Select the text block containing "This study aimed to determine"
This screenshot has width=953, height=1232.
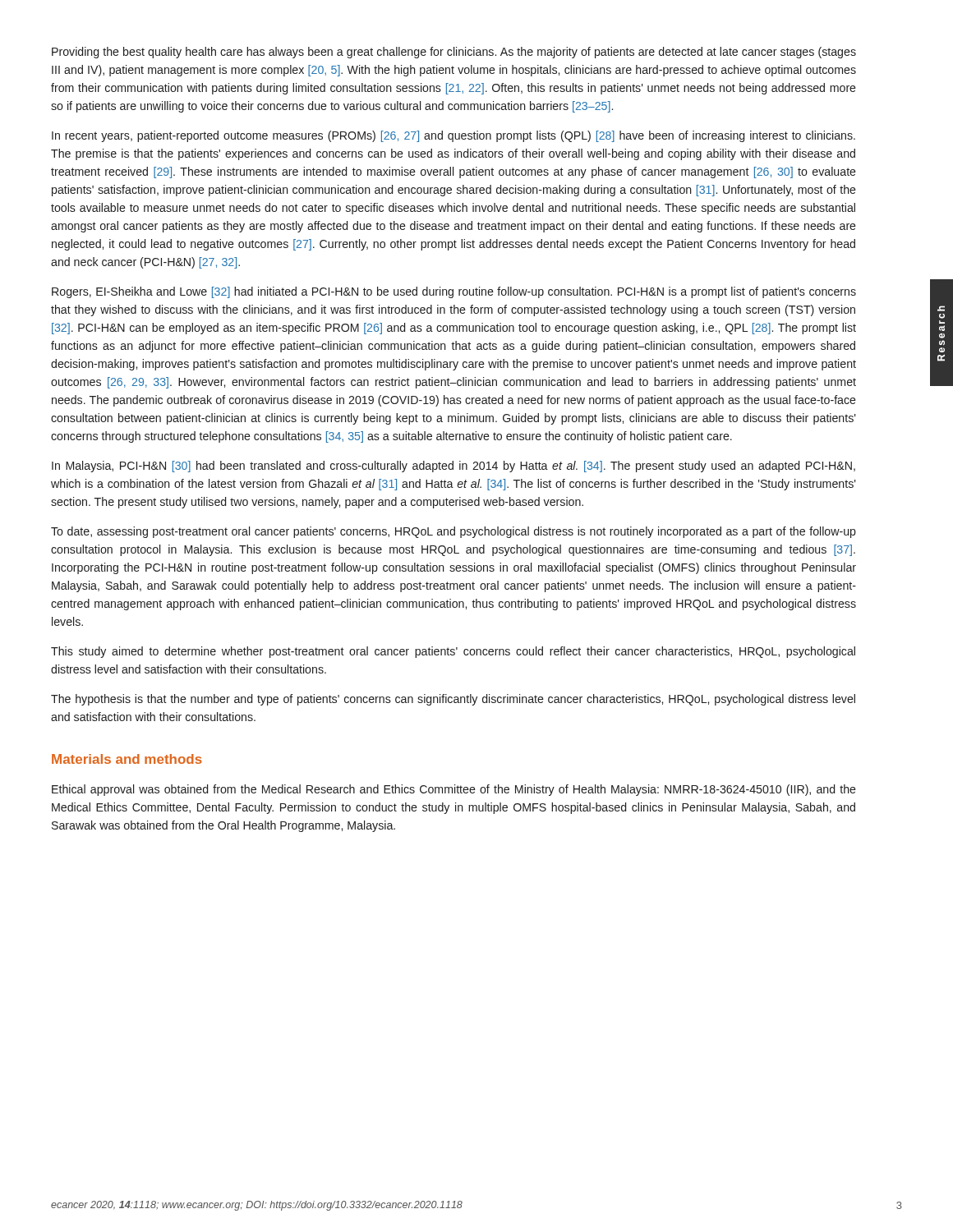coord(453,660)
